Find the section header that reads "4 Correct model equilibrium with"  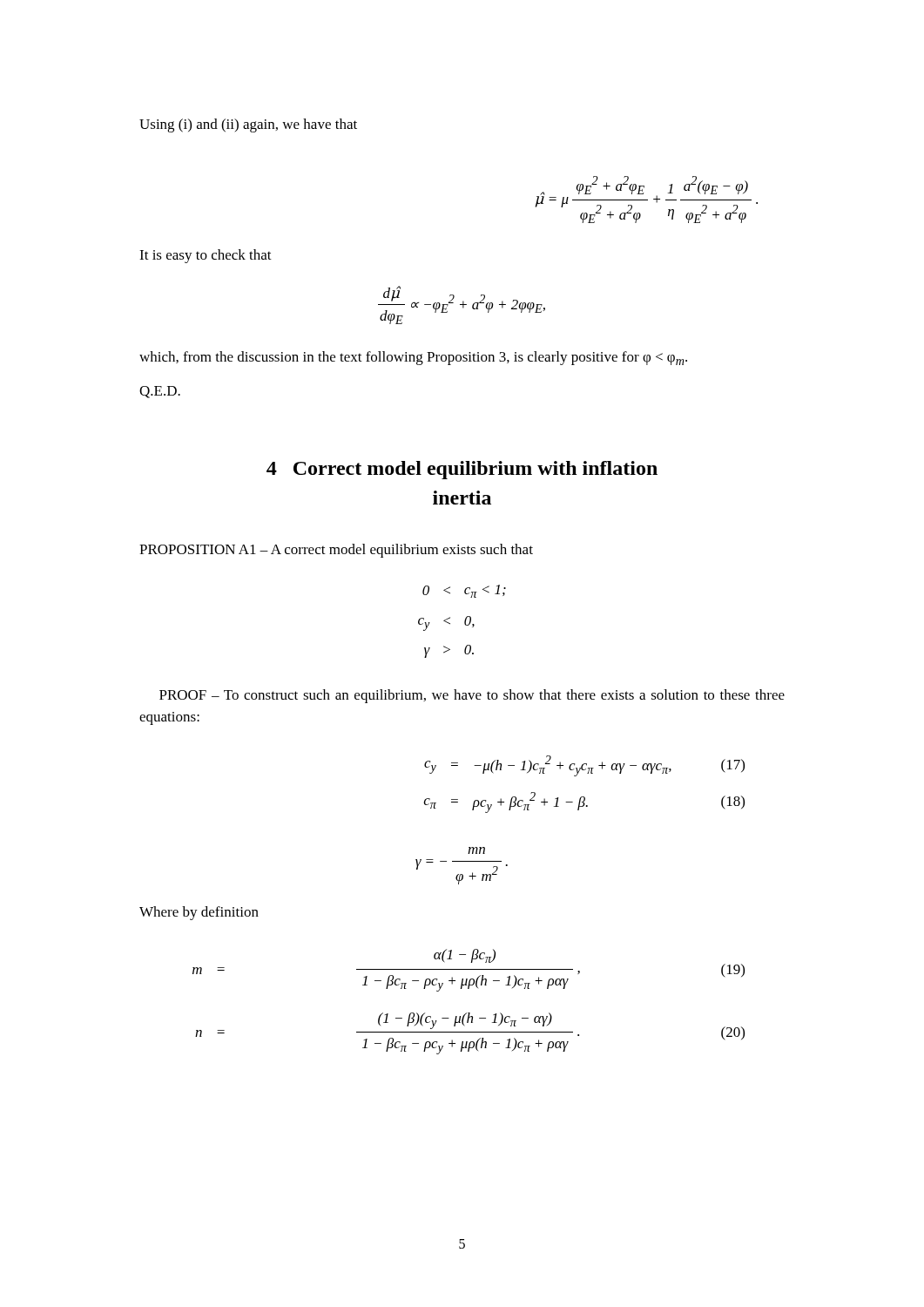point(462,483)
